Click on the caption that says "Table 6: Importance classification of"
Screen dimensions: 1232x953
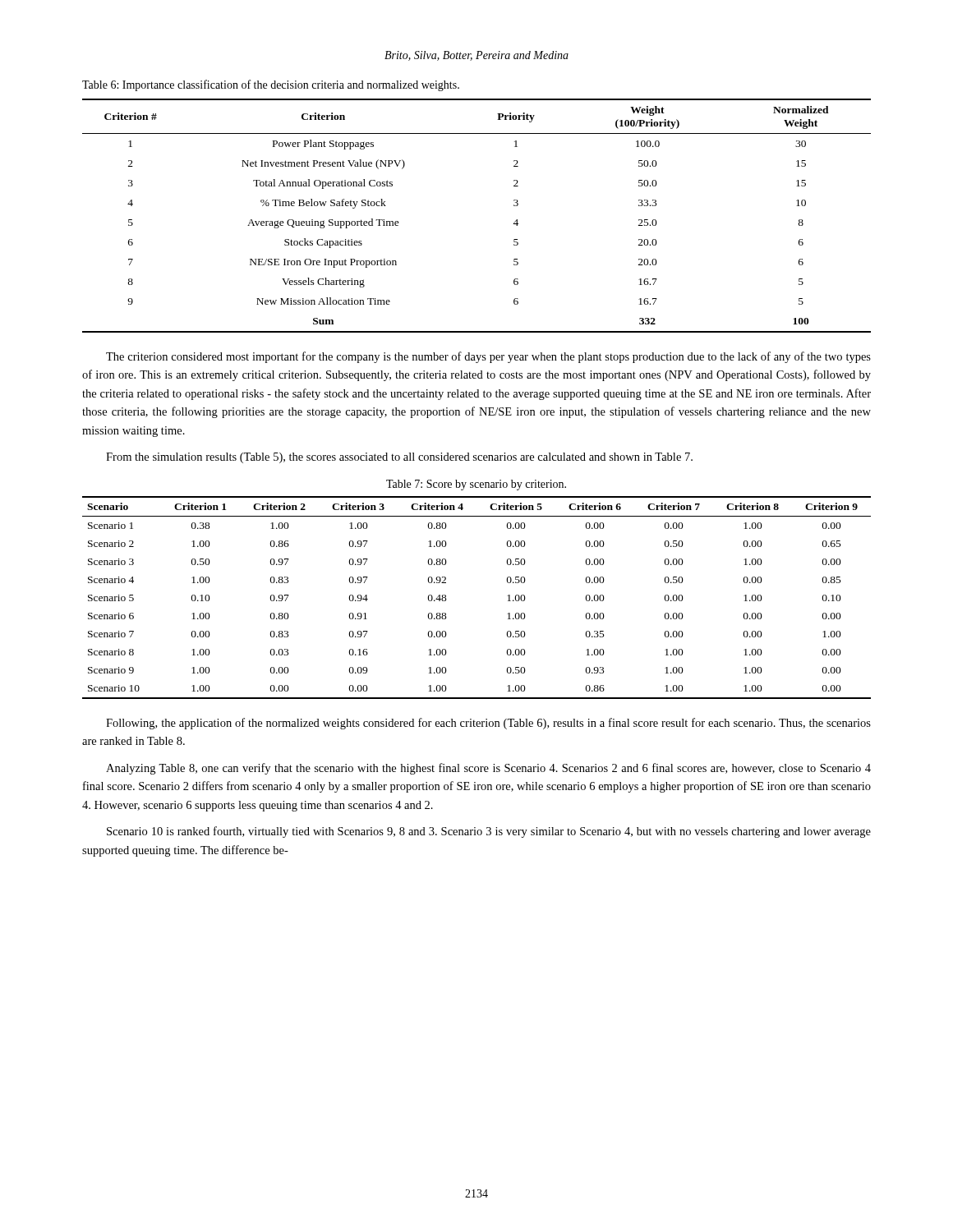pyautogui.click(x=271, y=85)
